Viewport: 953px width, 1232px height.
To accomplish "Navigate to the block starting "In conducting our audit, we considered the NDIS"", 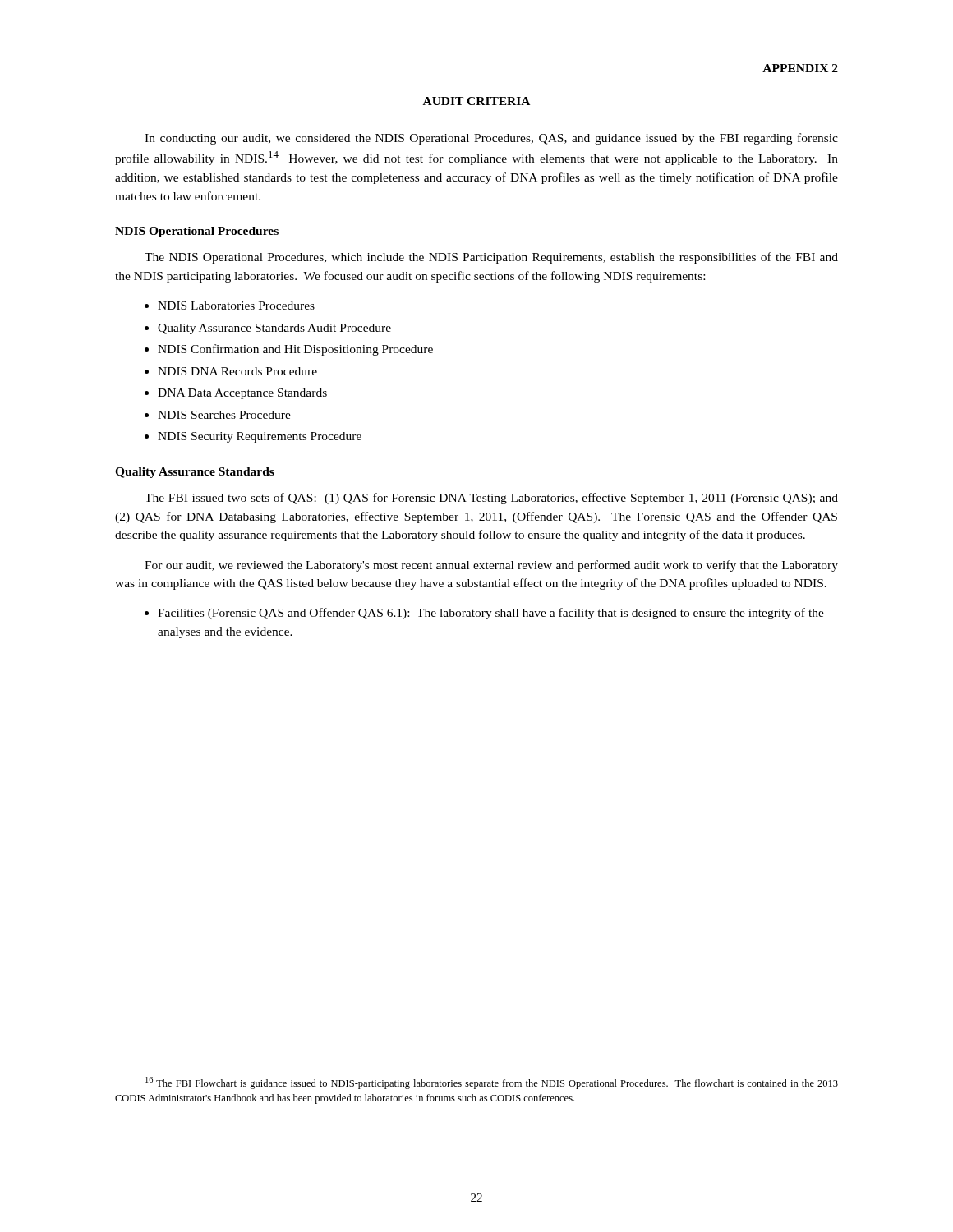I will point(476,167).
